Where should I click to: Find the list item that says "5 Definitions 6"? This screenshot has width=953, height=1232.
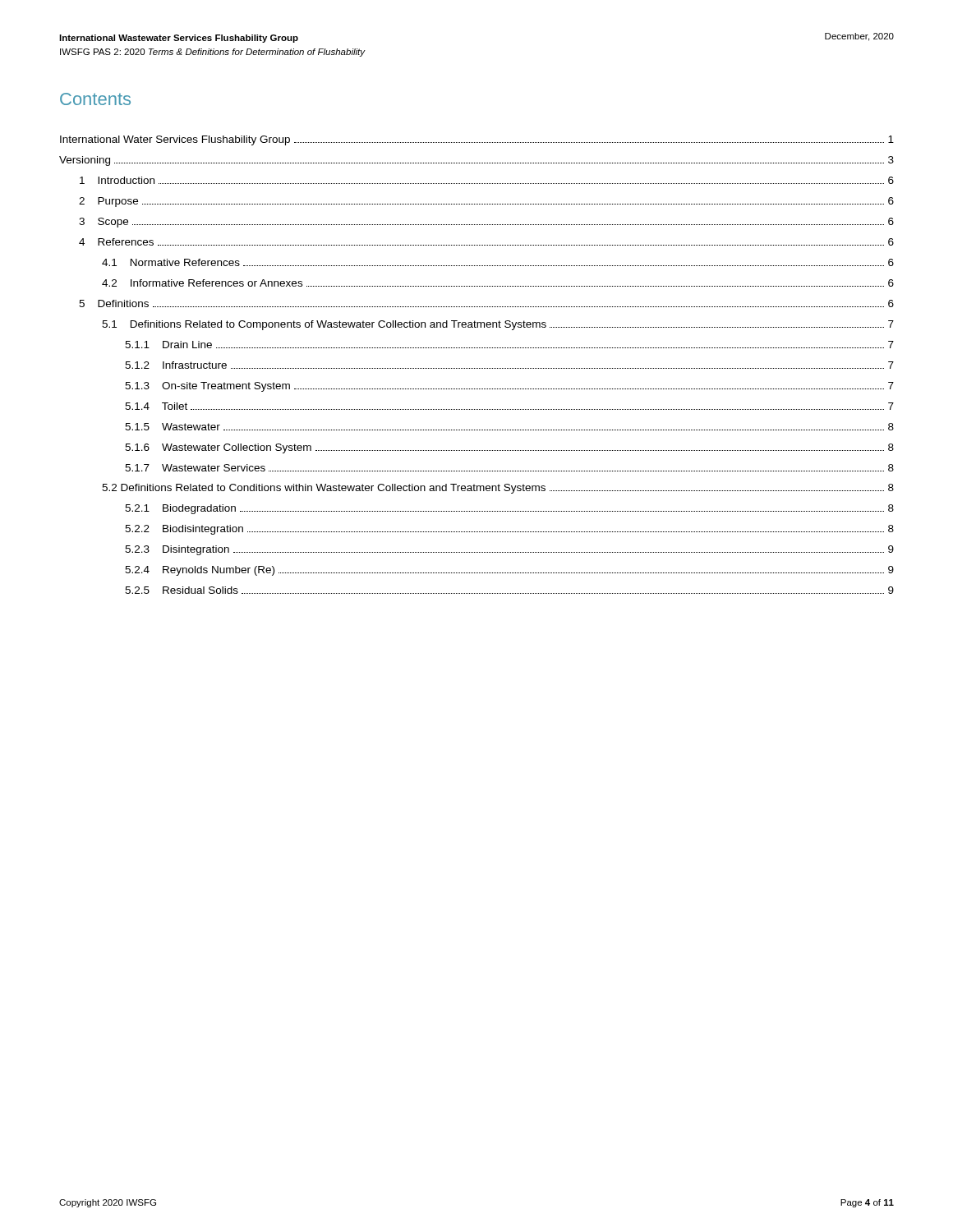pos(486,304)
